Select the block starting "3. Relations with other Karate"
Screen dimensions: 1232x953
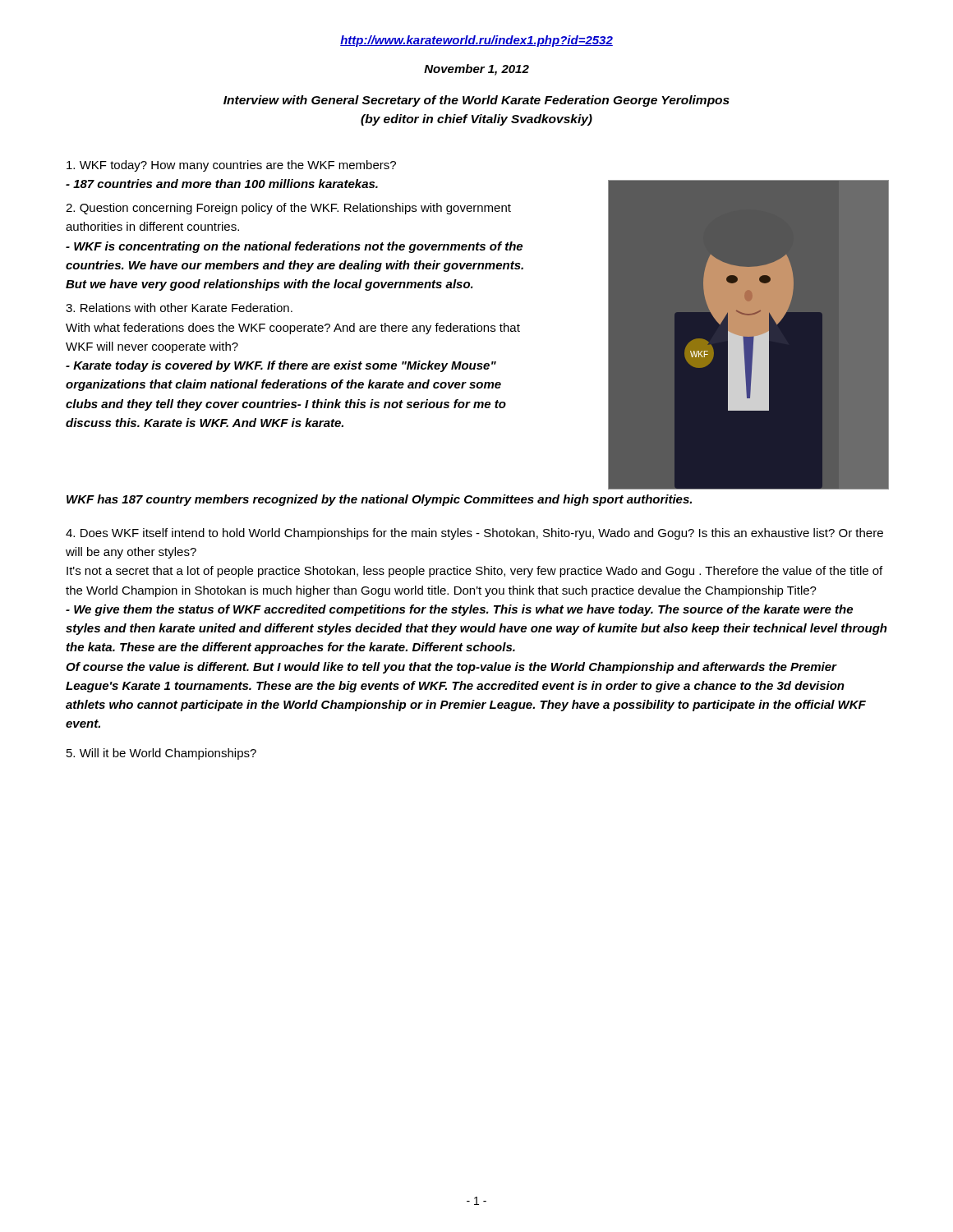pos(293,365)
